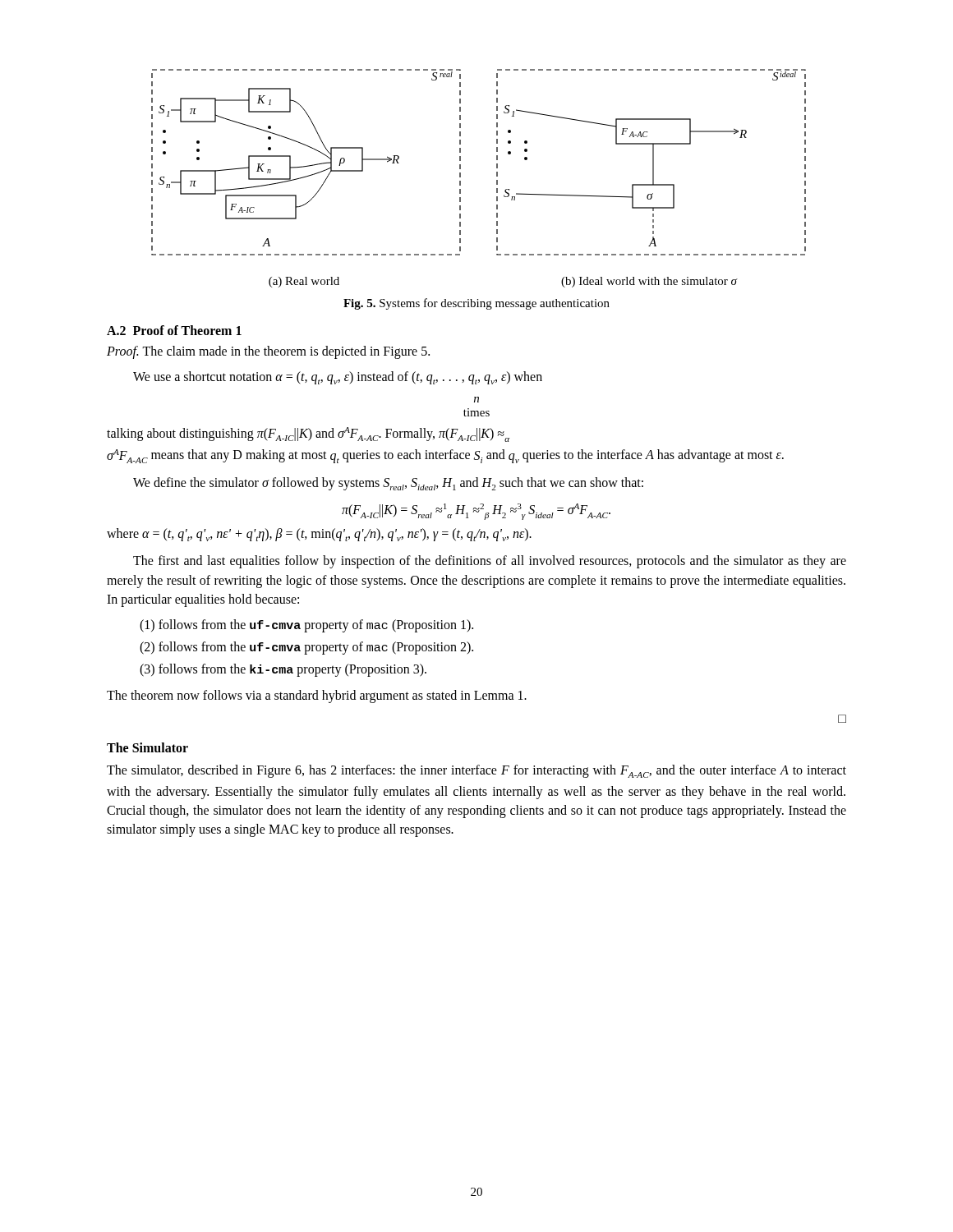953x1232 pixels.
Task: Locate the passage starting "(2) follows from the uf-cmva"
Action: point(307,647)
